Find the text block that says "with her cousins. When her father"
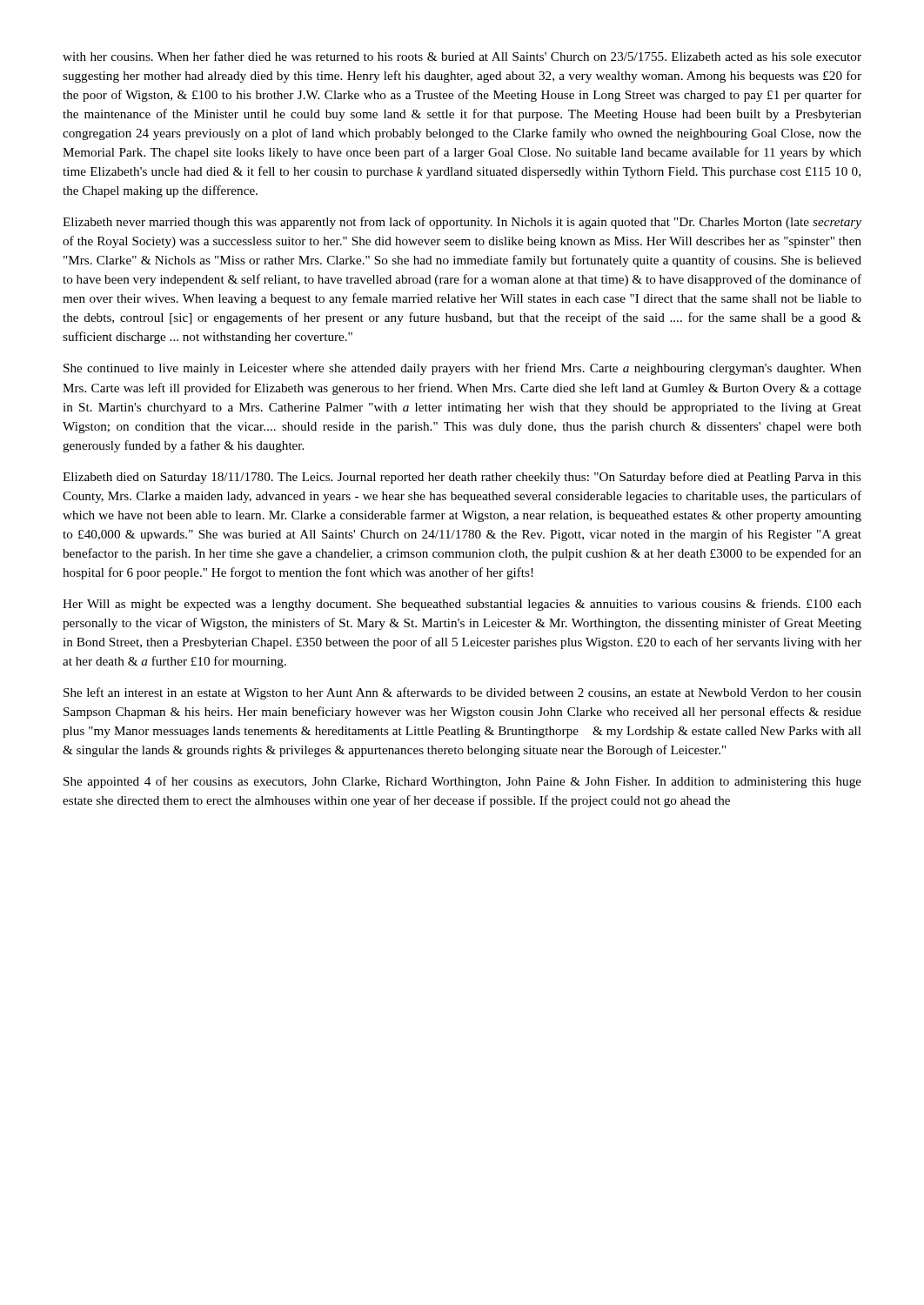Image resolution: width=924 pixels, height=1305 pixels. point(462,123)
